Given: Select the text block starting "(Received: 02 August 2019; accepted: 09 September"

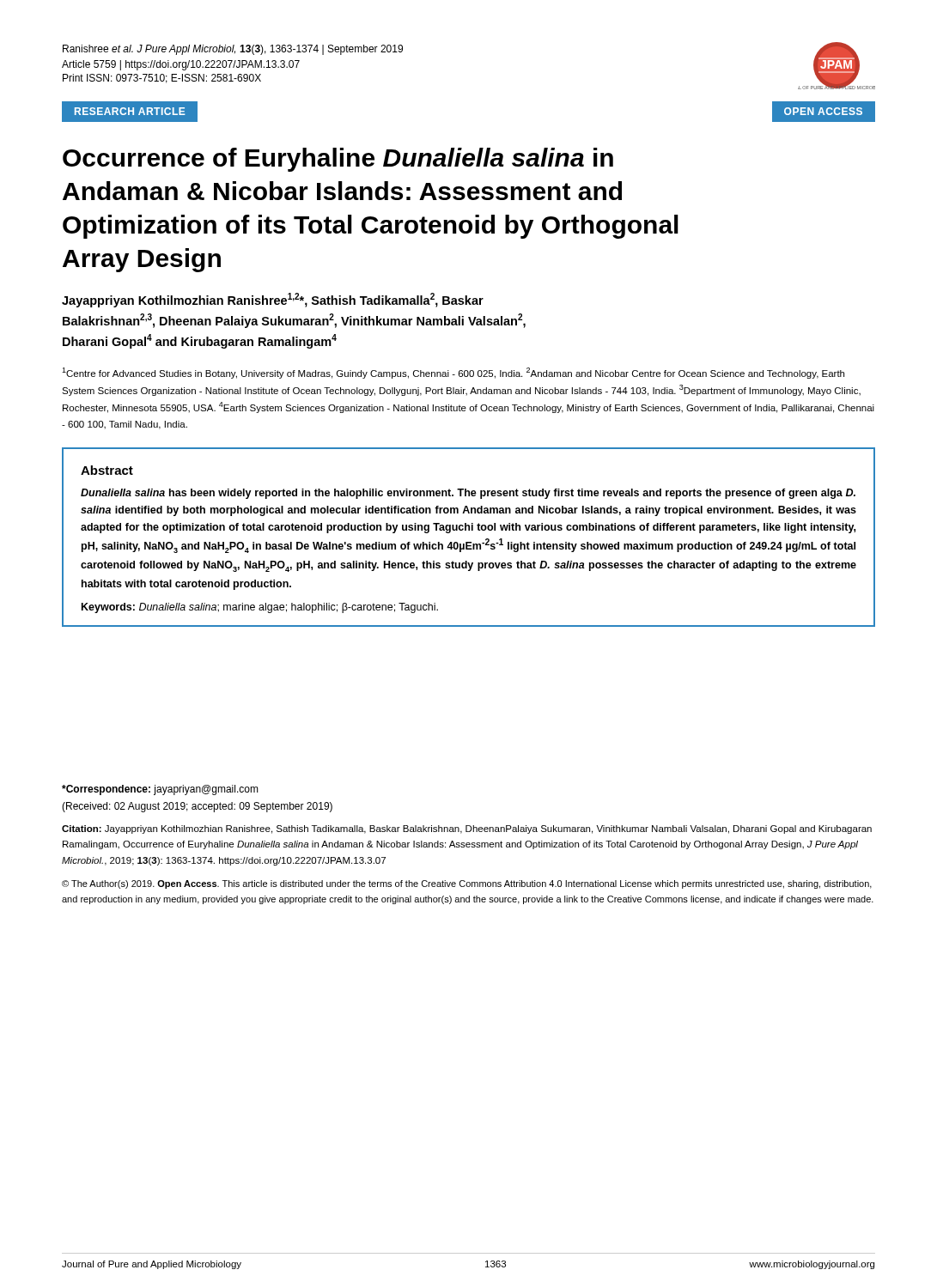Looking at the screenshot, I should click(197, 806).
